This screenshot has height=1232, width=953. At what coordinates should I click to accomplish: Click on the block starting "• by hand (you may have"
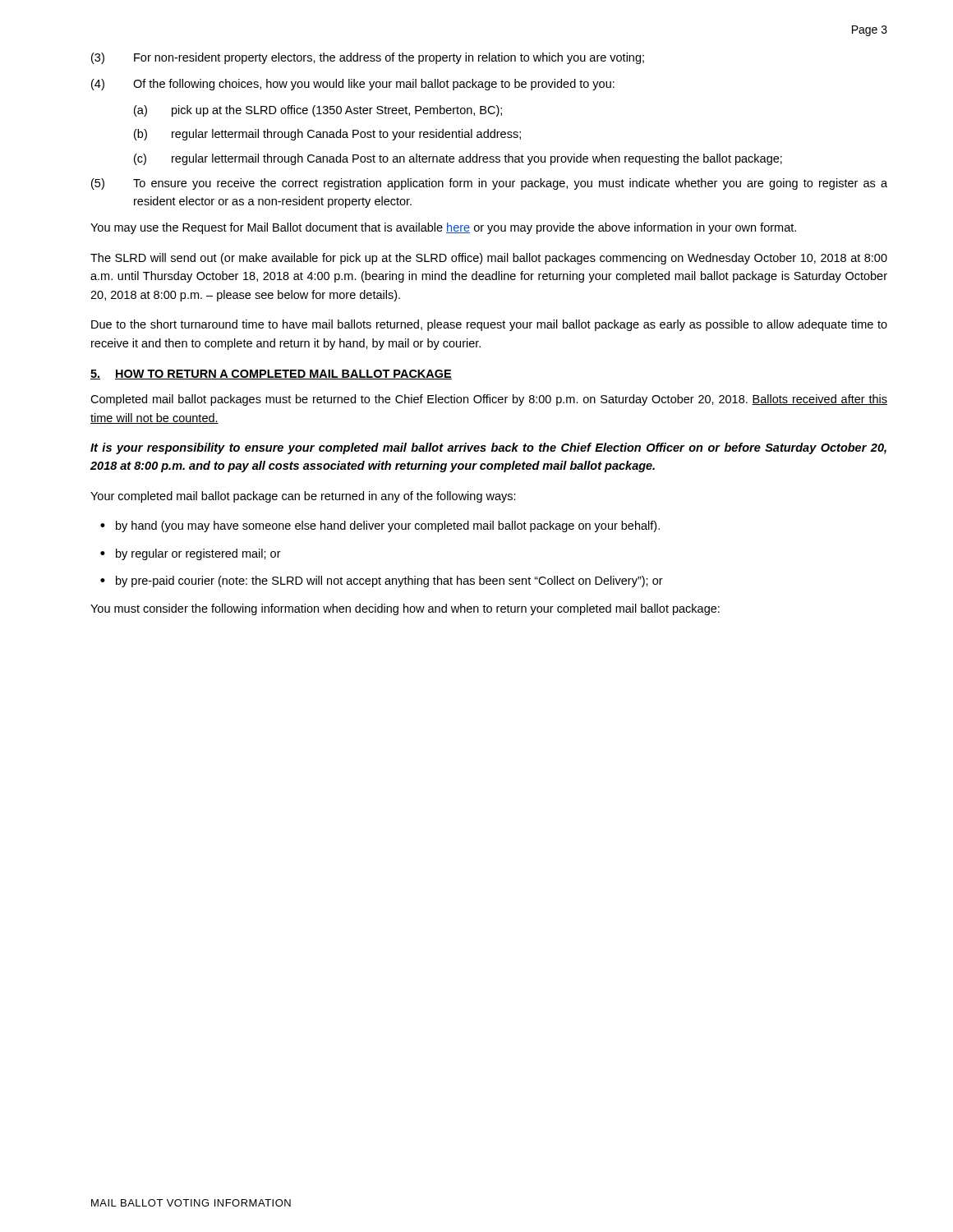click(x=489, y=527)
